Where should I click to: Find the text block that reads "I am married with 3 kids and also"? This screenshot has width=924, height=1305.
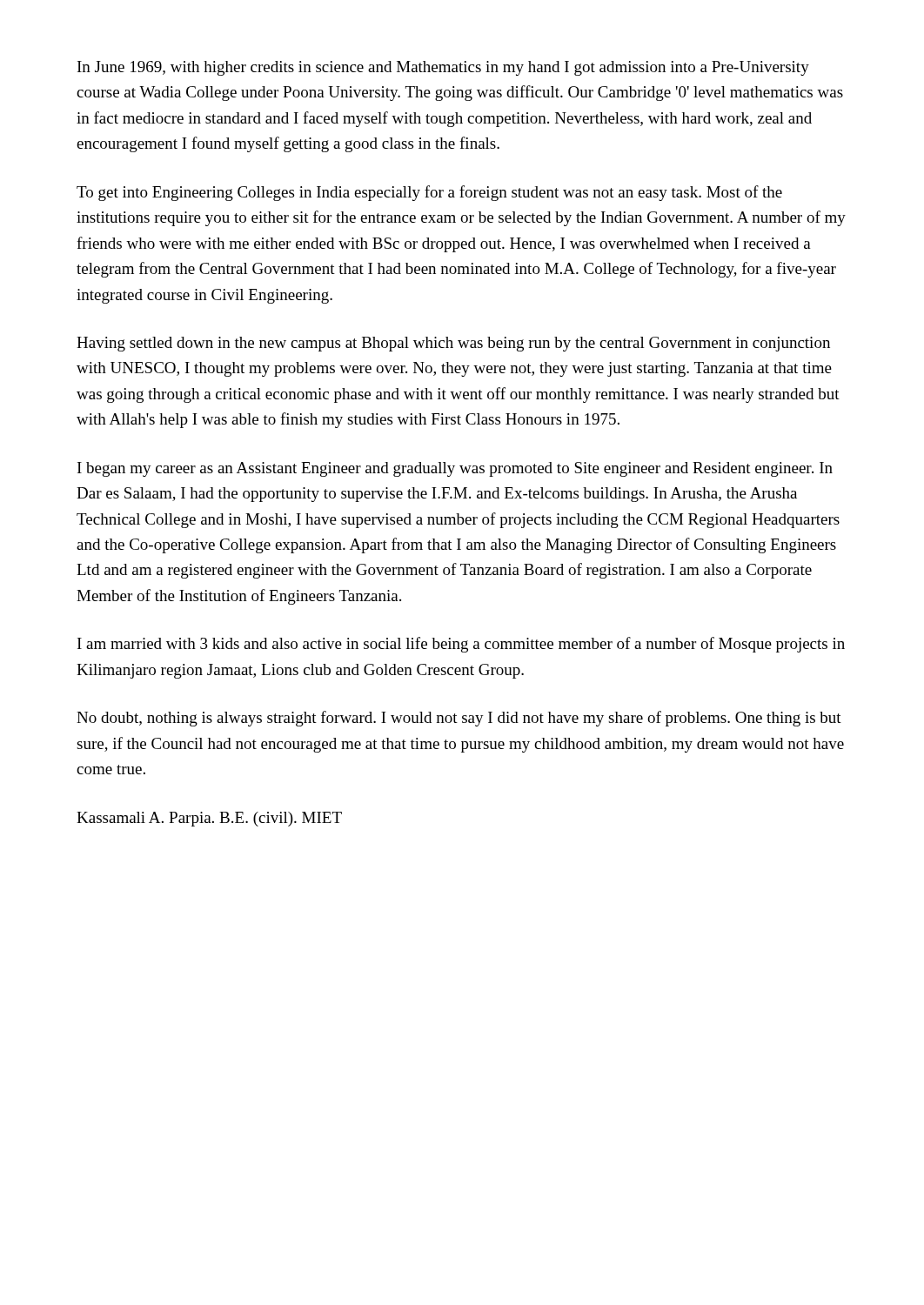pyautogui.click(x=461, y=656)
